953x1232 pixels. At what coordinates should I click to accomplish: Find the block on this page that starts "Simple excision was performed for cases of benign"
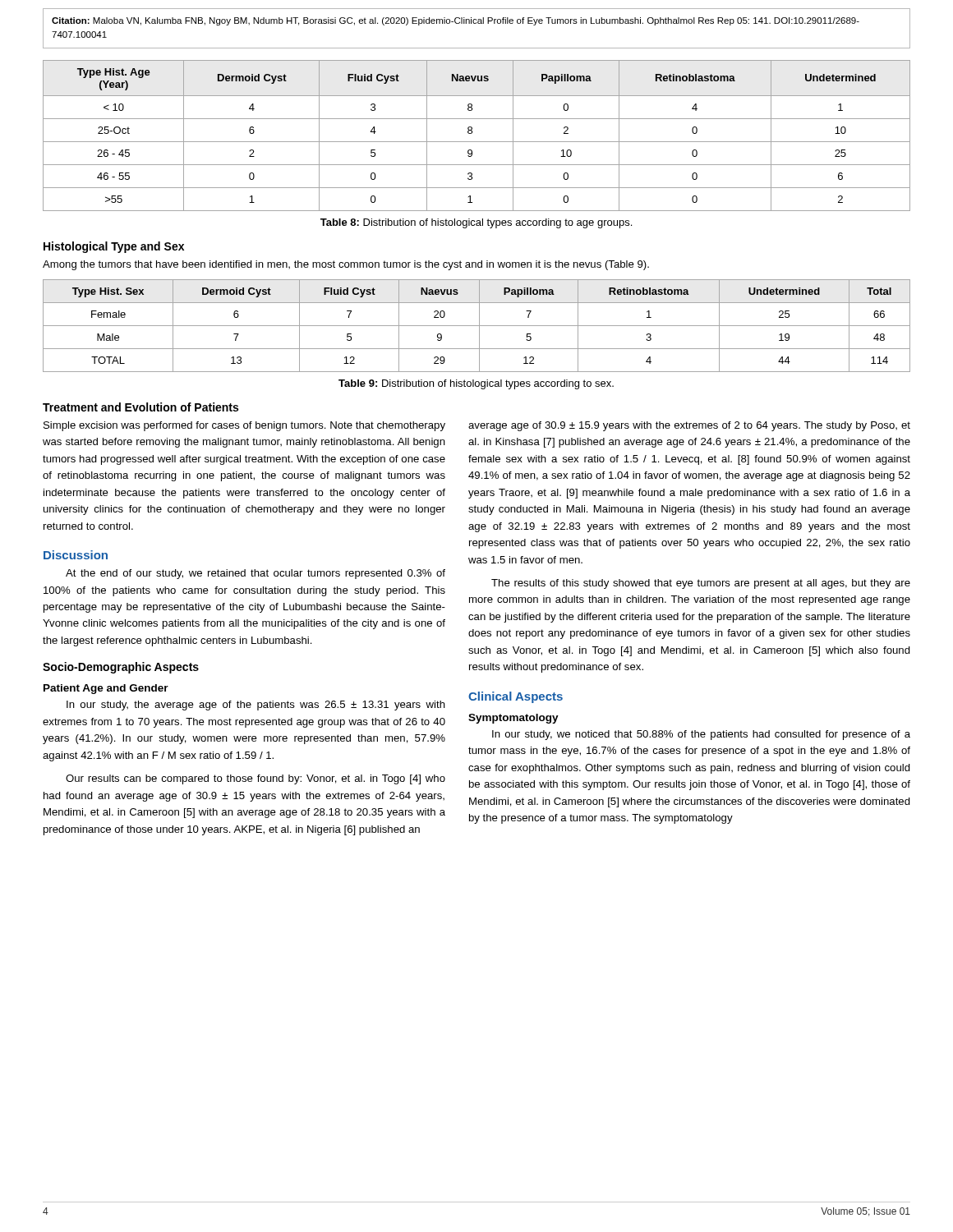(x=244, y=475)
